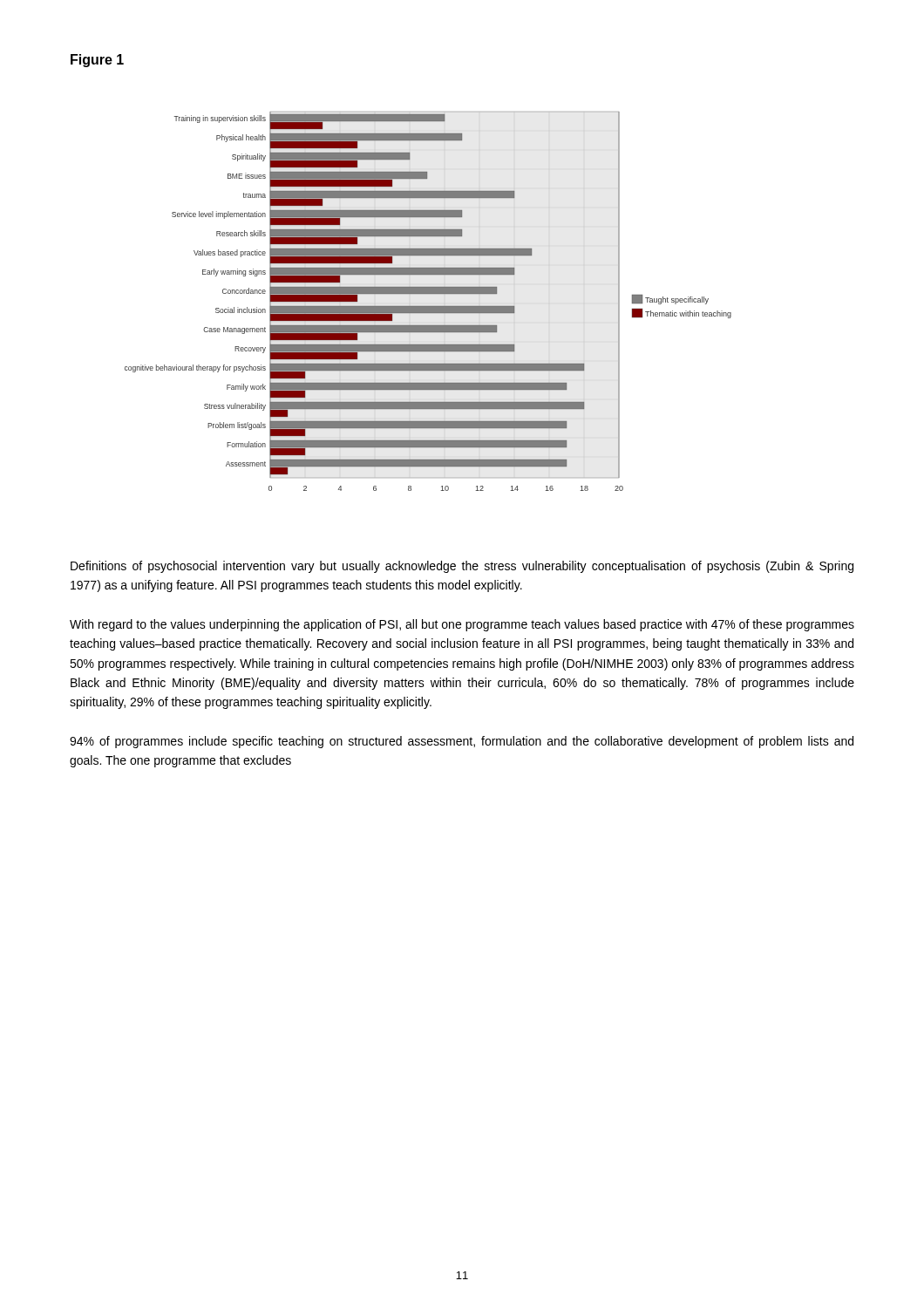Select the text block with the text "With regard to the values underpinning"
Image resolution: width=924 pixels, height=1308 pixels.
[x=462, y=663]
